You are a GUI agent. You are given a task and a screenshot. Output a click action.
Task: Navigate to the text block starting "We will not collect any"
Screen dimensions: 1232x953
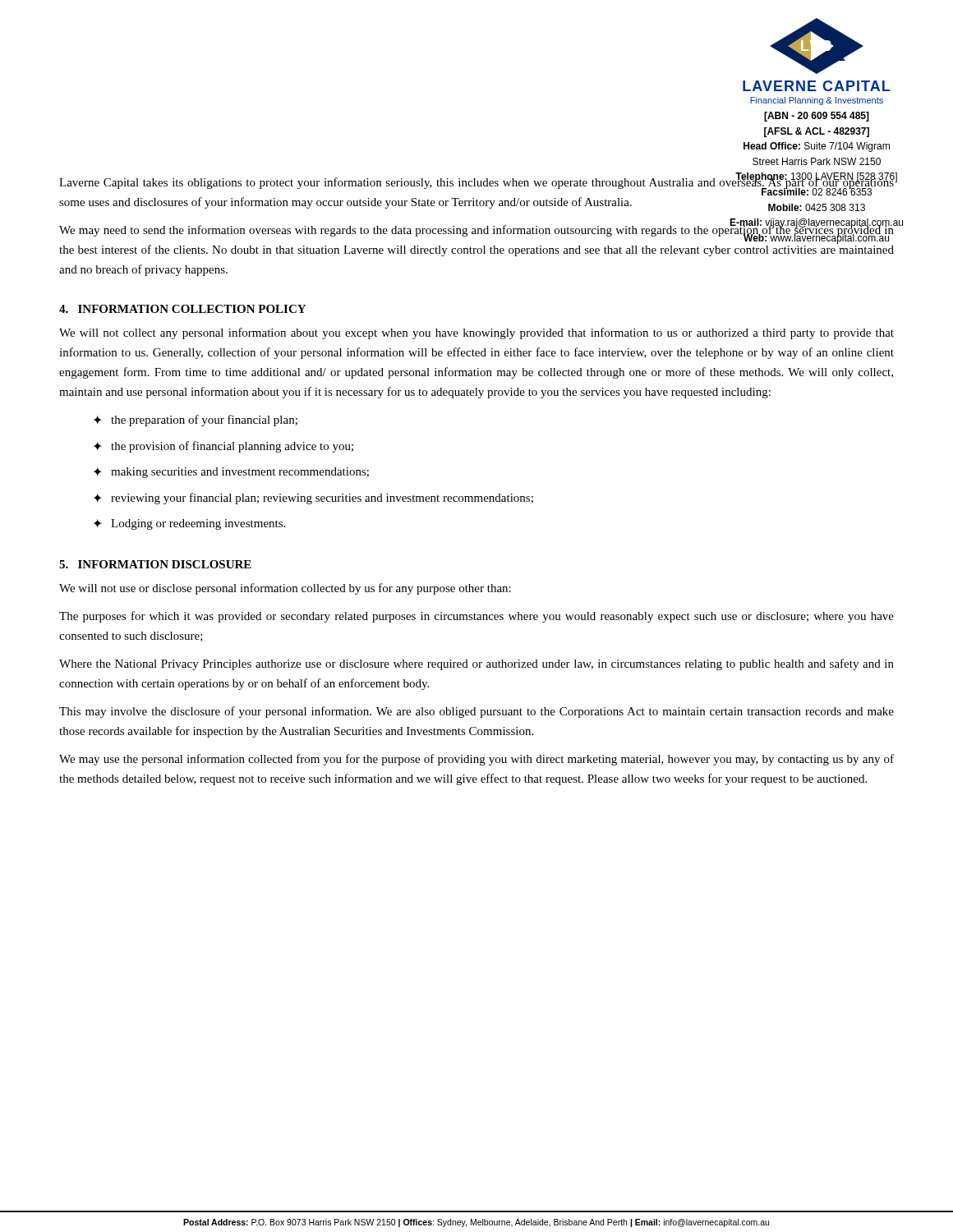tap(476, 362)
